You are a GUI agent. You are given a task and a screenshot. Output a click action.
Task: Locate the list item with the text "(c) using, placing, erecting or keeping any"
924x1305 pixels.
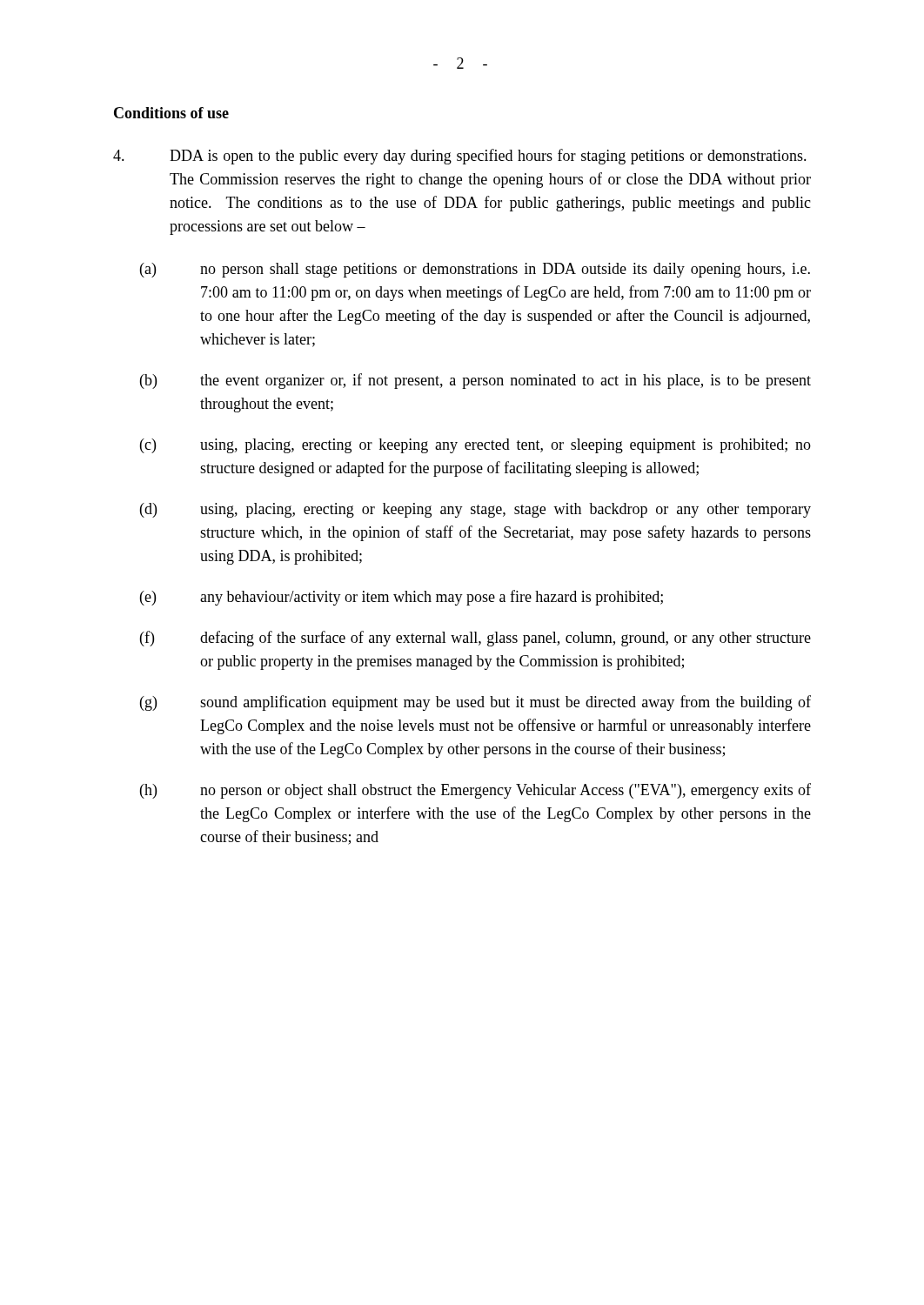(x=475, y=457)
